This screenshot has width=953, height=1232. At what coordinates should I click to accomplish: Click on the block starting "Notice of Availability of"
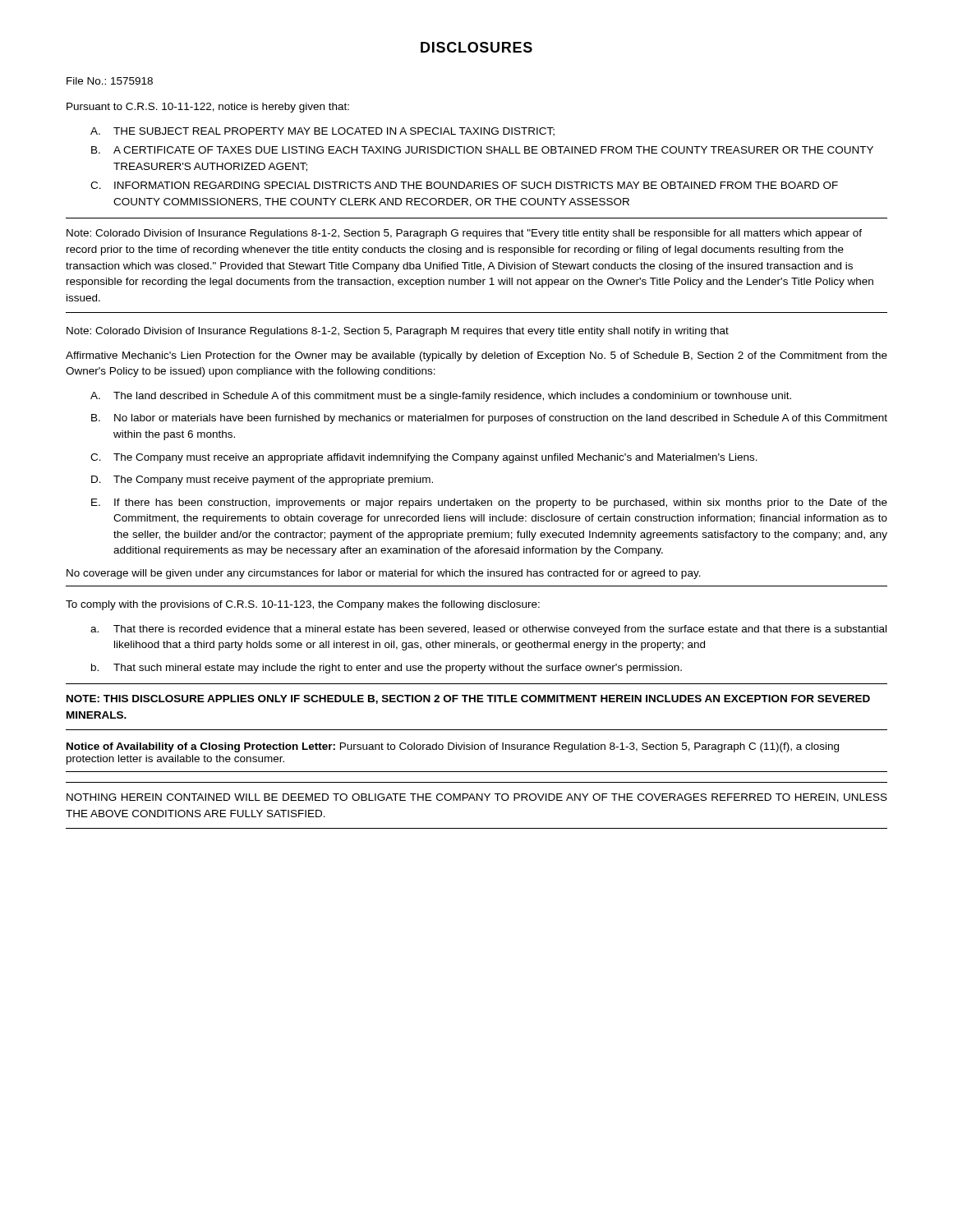coord(453,753)
